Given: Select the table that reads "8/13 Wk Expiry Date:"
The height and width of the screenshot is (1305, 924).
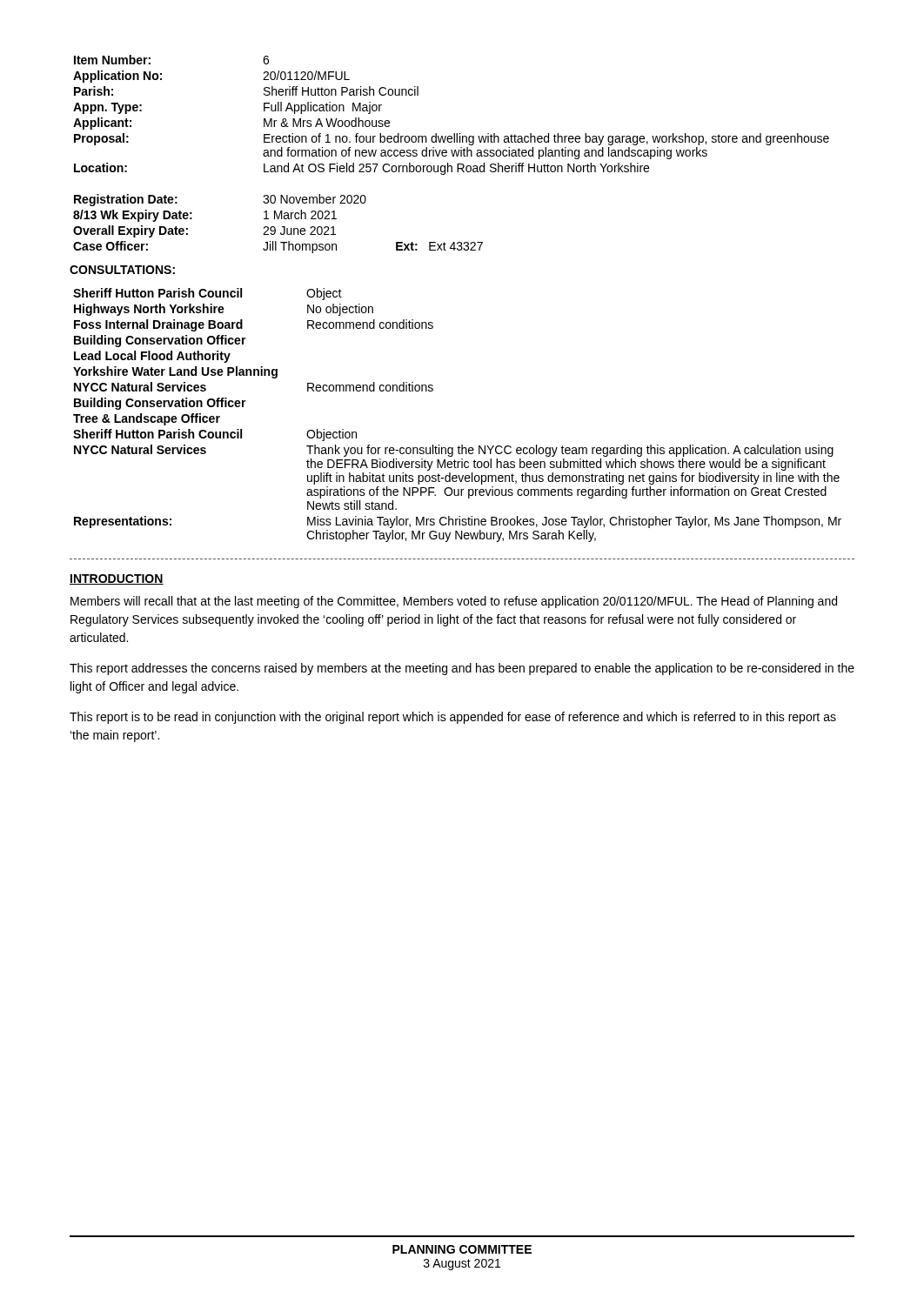Looking at the screenshot, I should [462, 223].
